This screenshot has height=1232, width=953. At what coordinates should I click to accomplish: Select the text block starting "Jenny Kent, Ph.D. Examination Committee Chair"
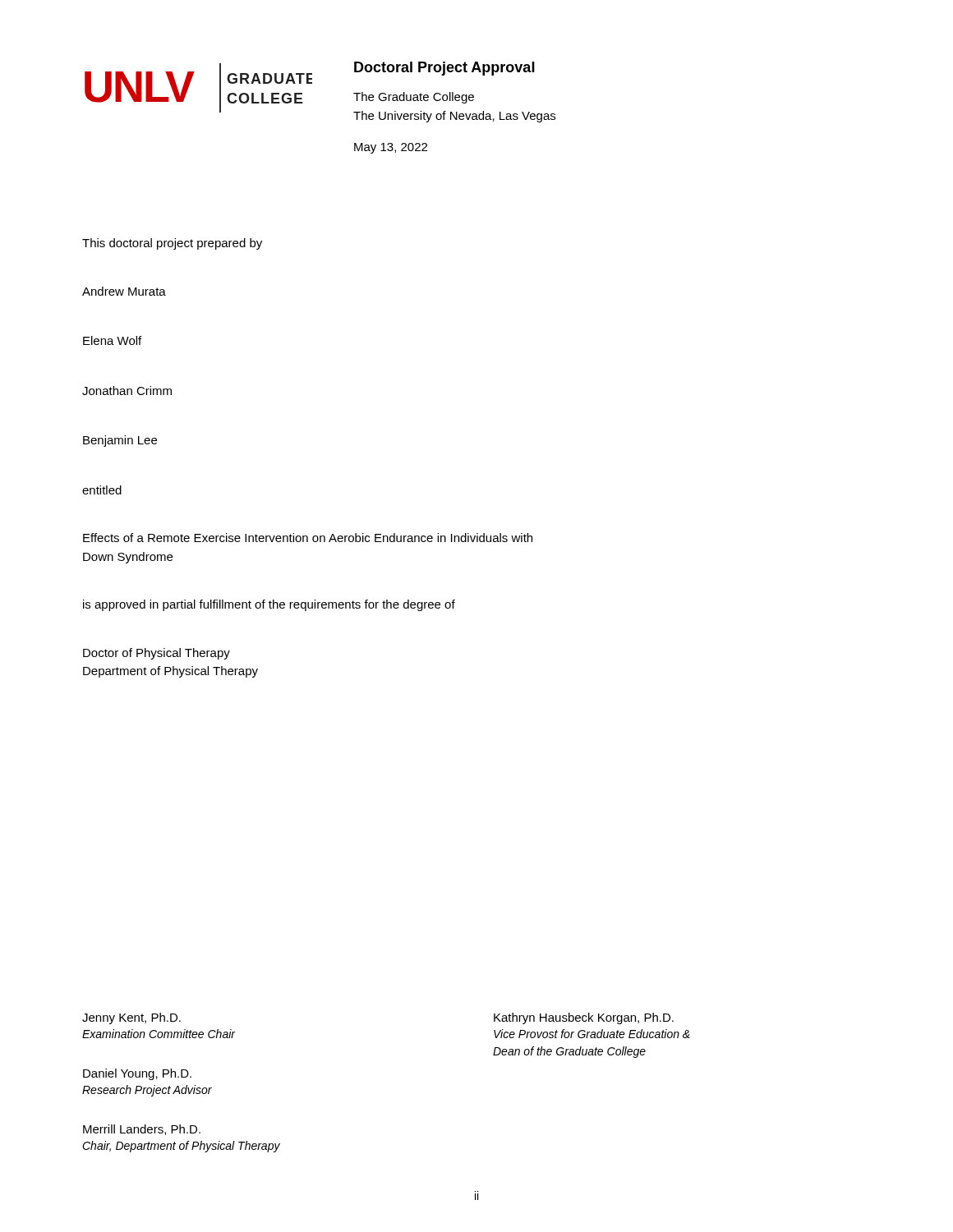131,1018
